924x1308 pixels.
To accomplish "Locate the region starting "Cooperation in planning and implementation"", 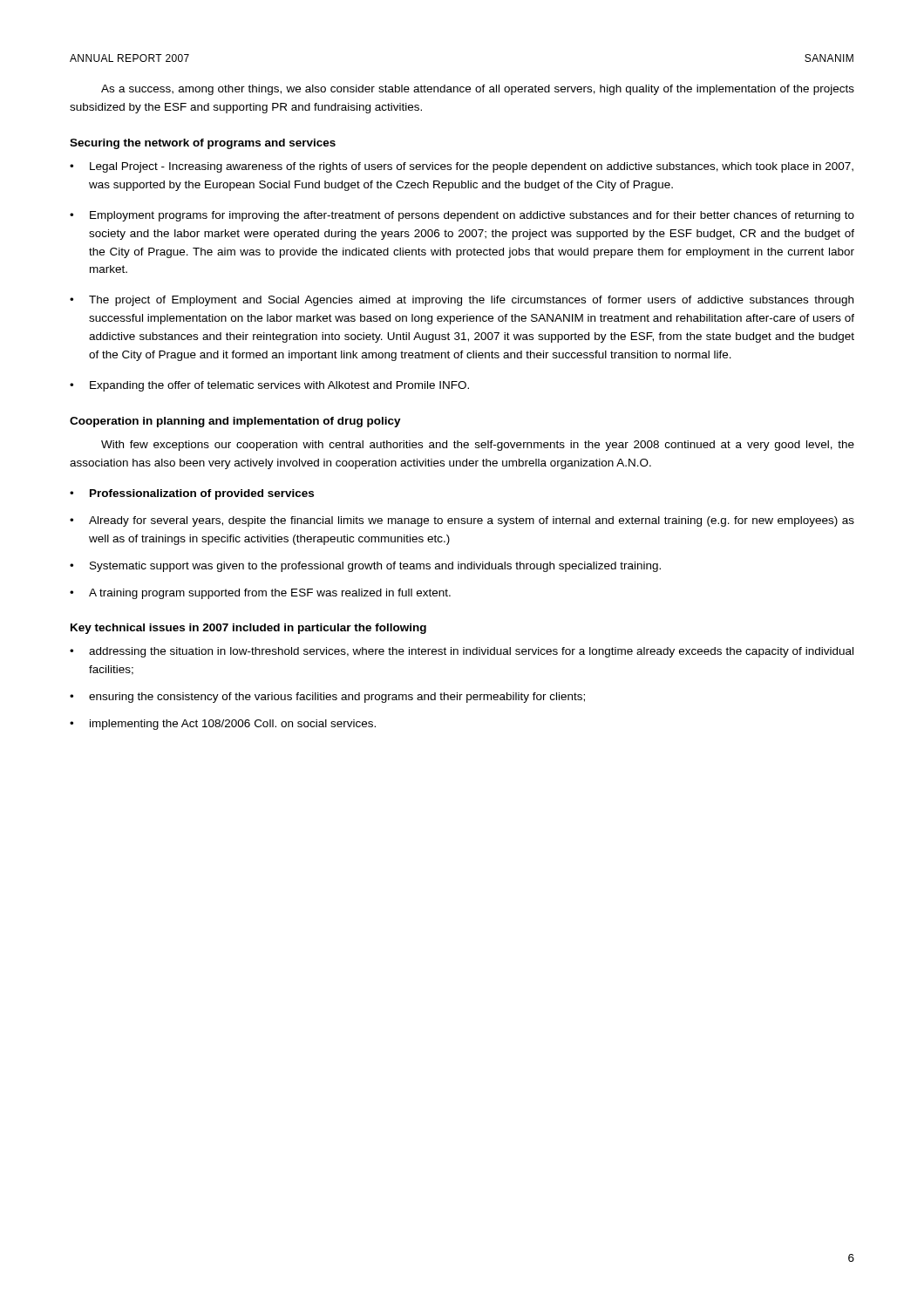I will pos(235,421).
